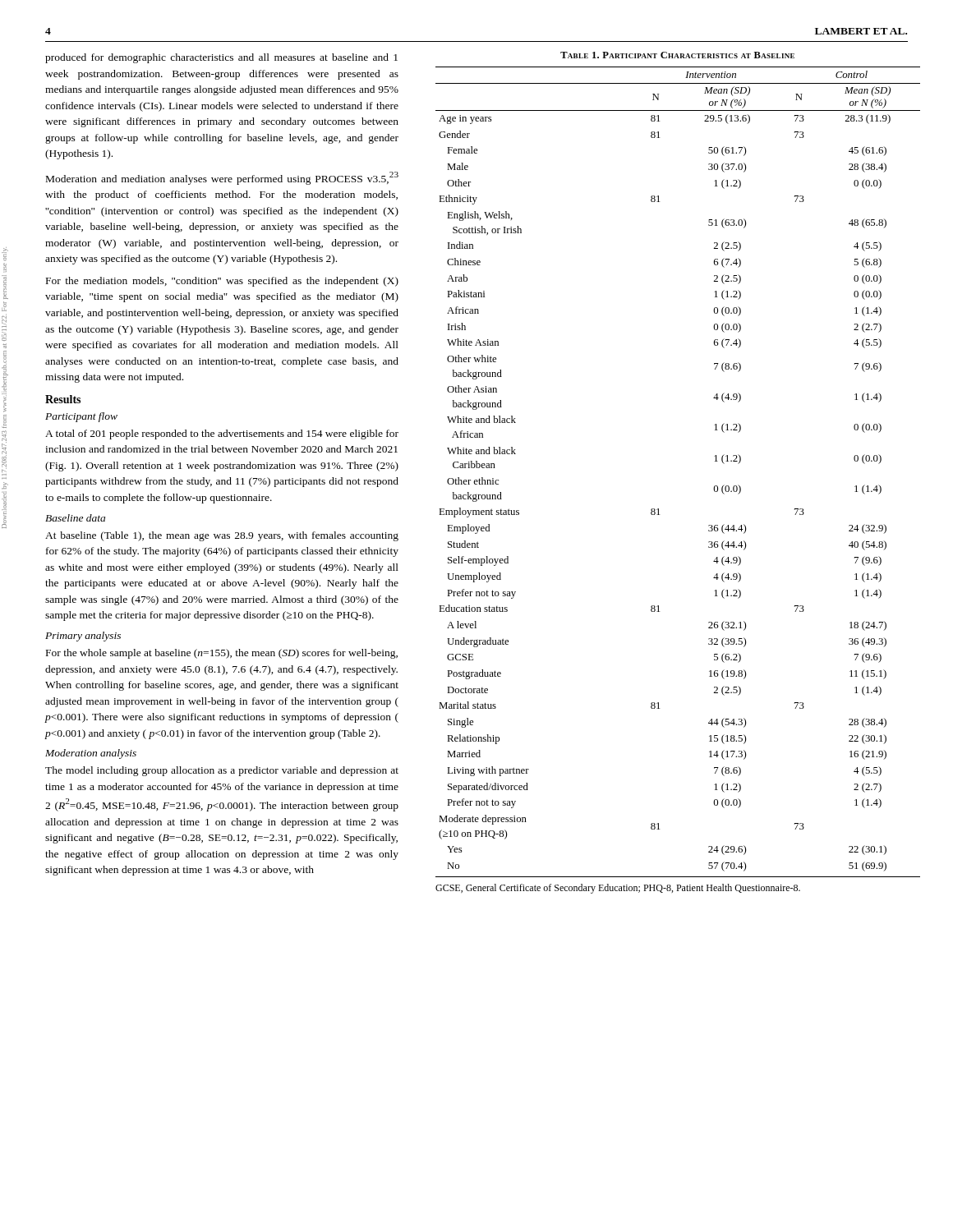The width and height of the screenshot is (953, 1232).
Task: Click on the text block with the text "A total of 201 people responded to"
Action: (x=222, y=465)
